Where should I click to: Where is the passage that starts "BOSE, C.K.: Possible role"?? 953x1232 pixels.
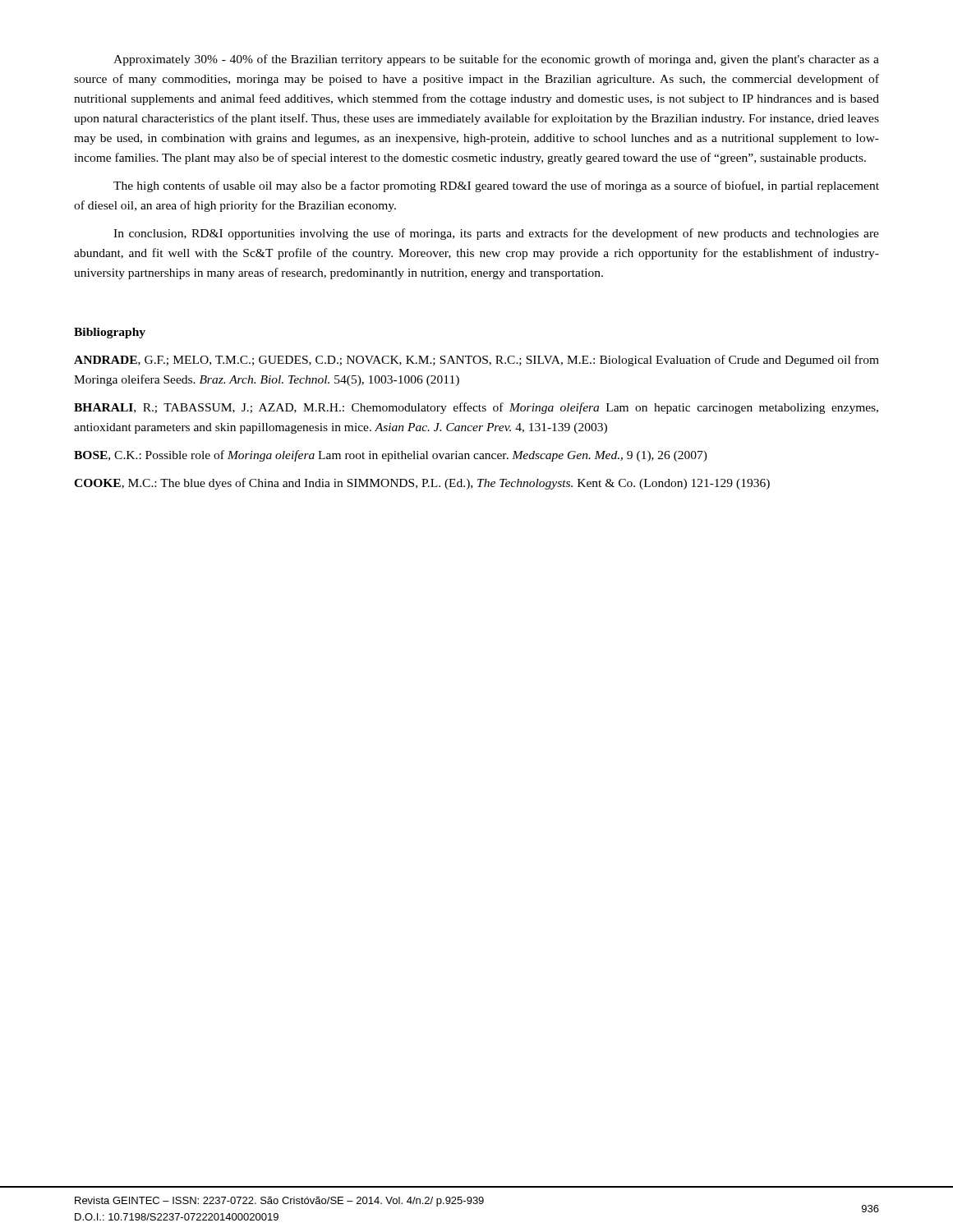pyautogui.click(x=391, y=455)
